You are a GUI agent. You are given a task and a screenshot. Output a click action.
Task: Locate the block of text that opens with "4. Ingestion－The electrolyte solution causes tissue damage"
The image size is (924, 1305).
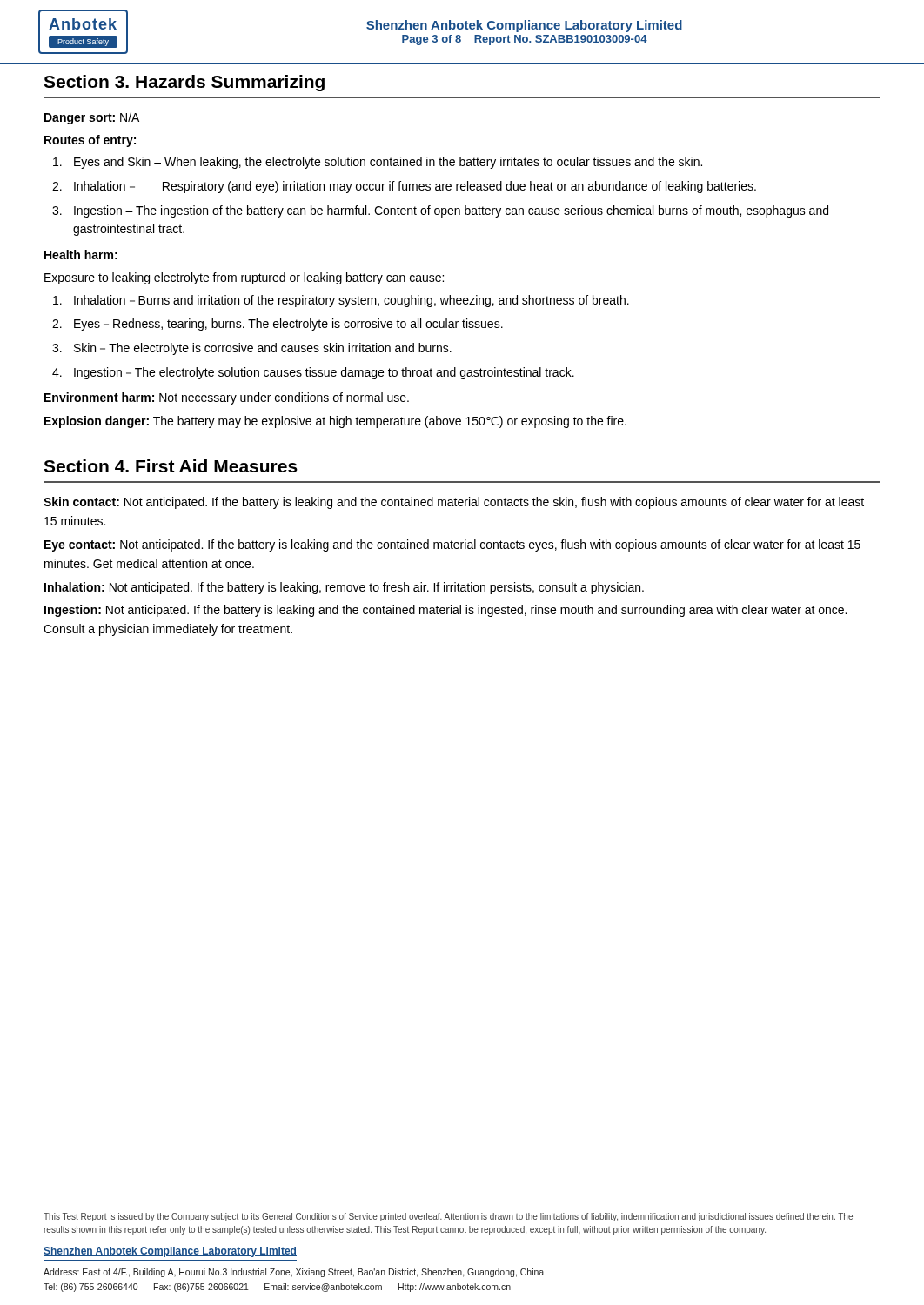pyautogui.click(x=466, y=373)
